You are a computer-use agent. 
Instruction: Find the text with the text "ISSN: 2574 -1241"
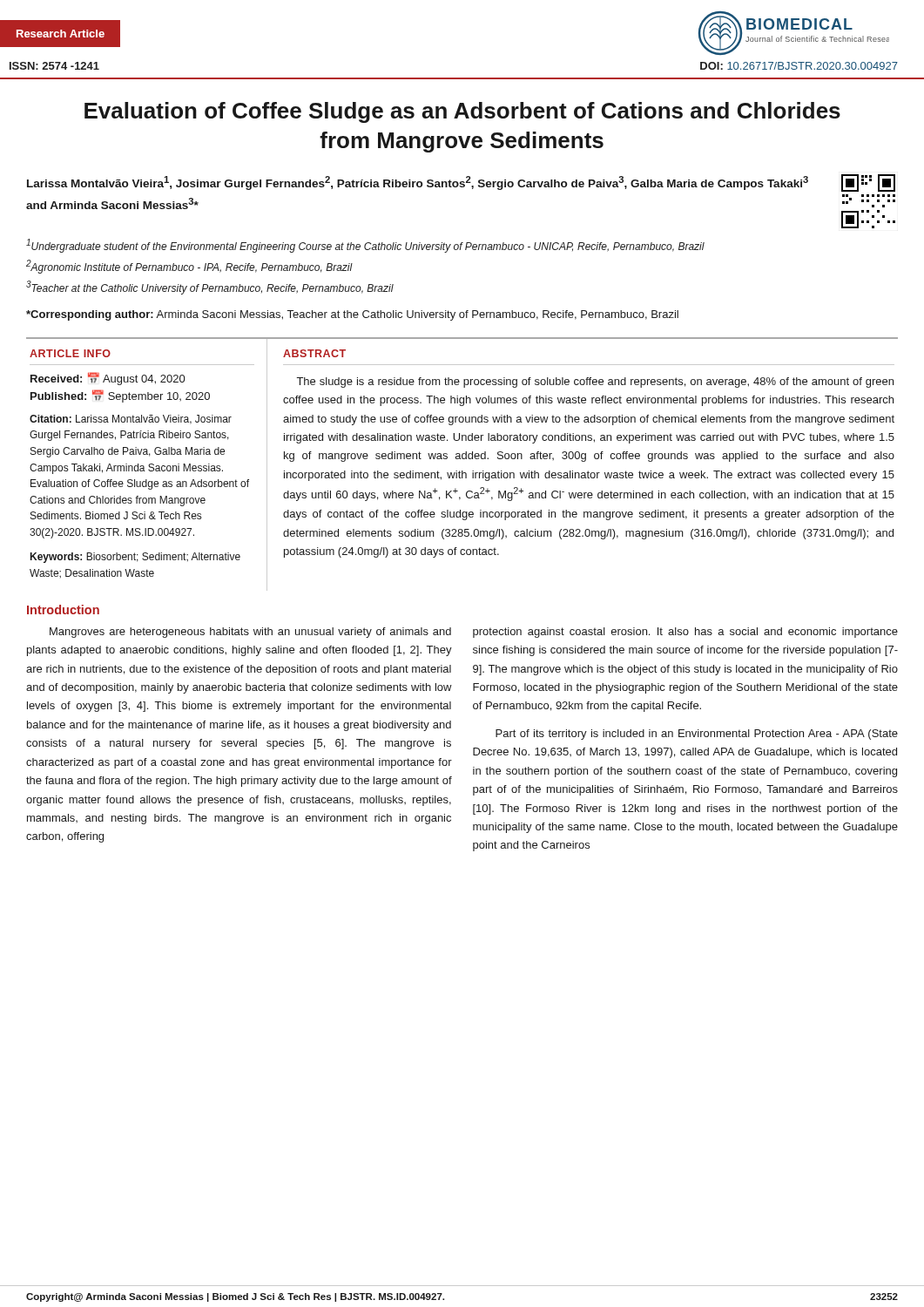pos(54,66)
